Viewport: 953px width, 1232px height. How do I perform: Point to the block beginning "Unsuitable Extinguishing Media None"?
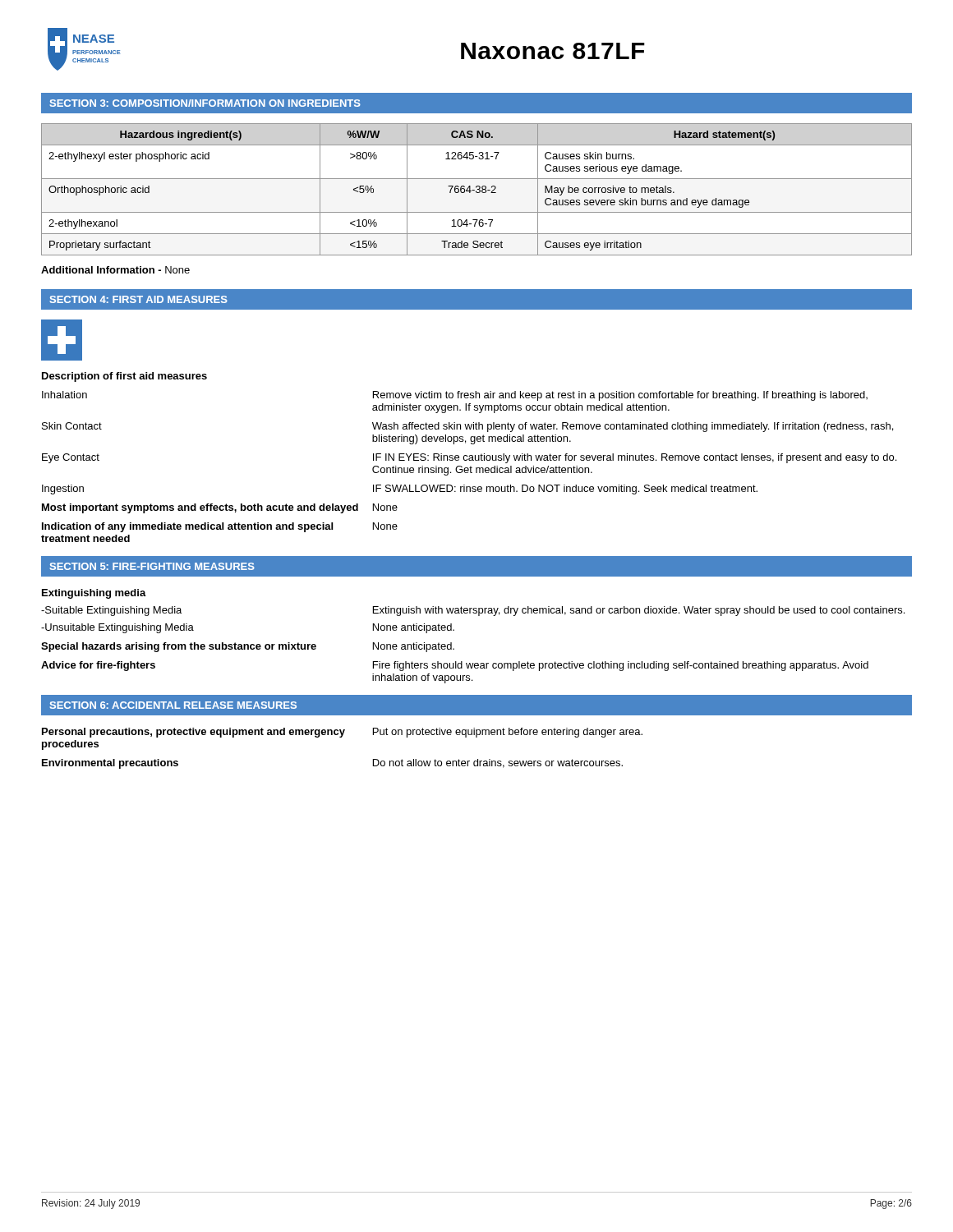point(120,628)
